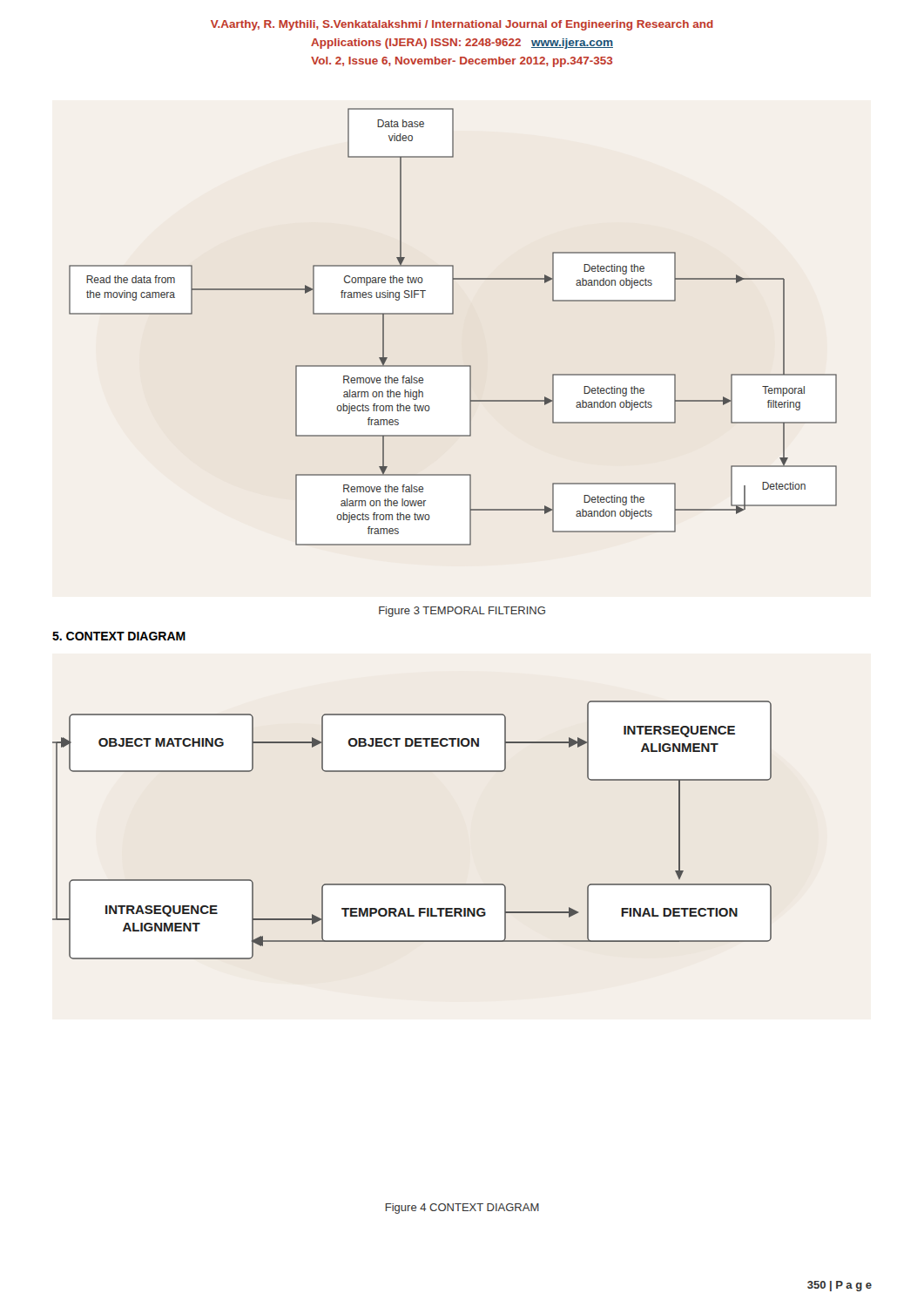Screen dimensions: 1307x924
Task: Point to "Figure 4 CONTEXT DIAGRAM"
Action: 462,1207
